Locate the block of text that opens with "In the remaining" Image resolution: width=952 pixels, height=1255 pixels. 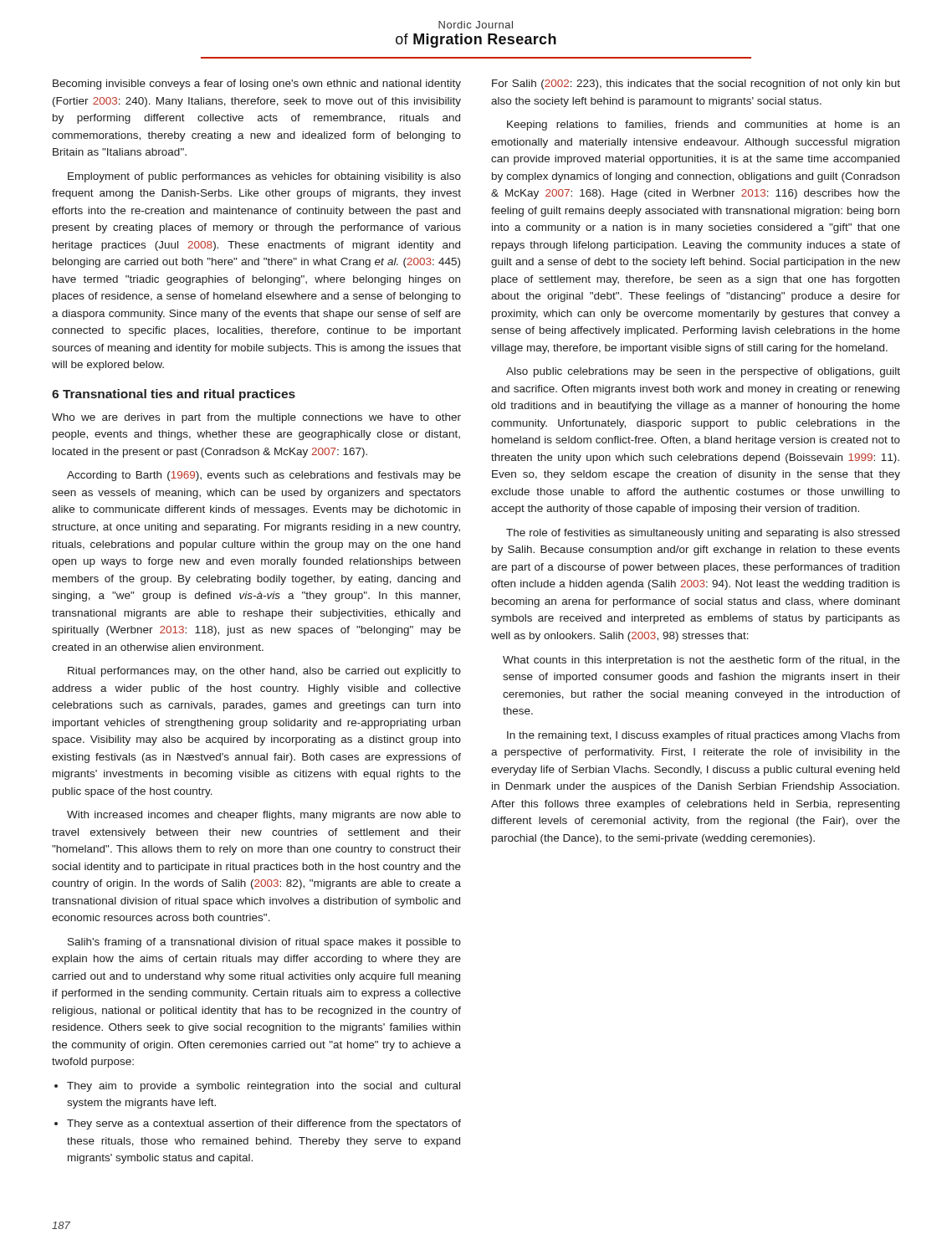click(696, 787)
